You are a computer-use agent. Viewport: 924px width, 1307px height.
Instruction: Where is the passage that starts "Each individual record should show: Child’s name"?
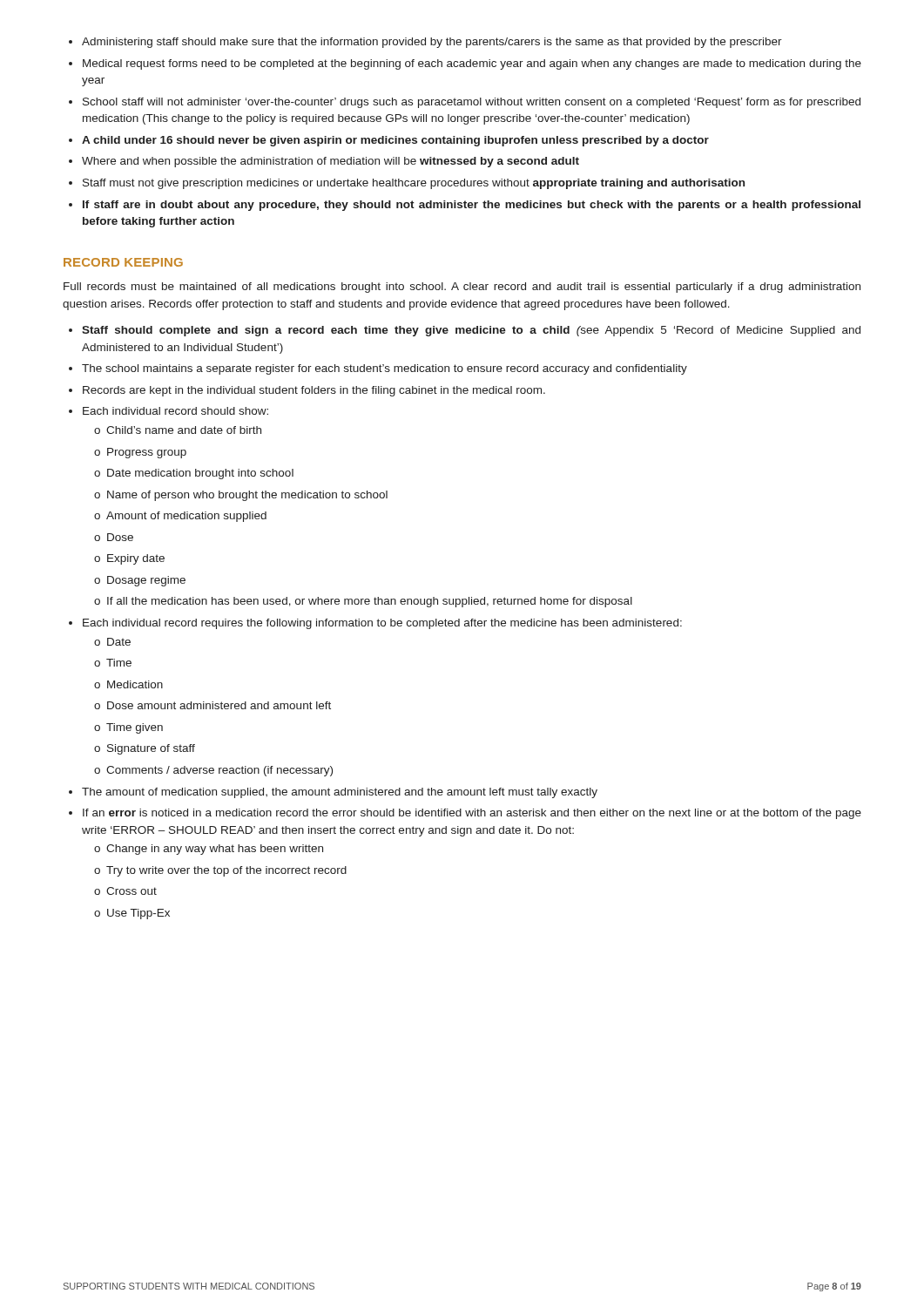(x=175, y=411)
